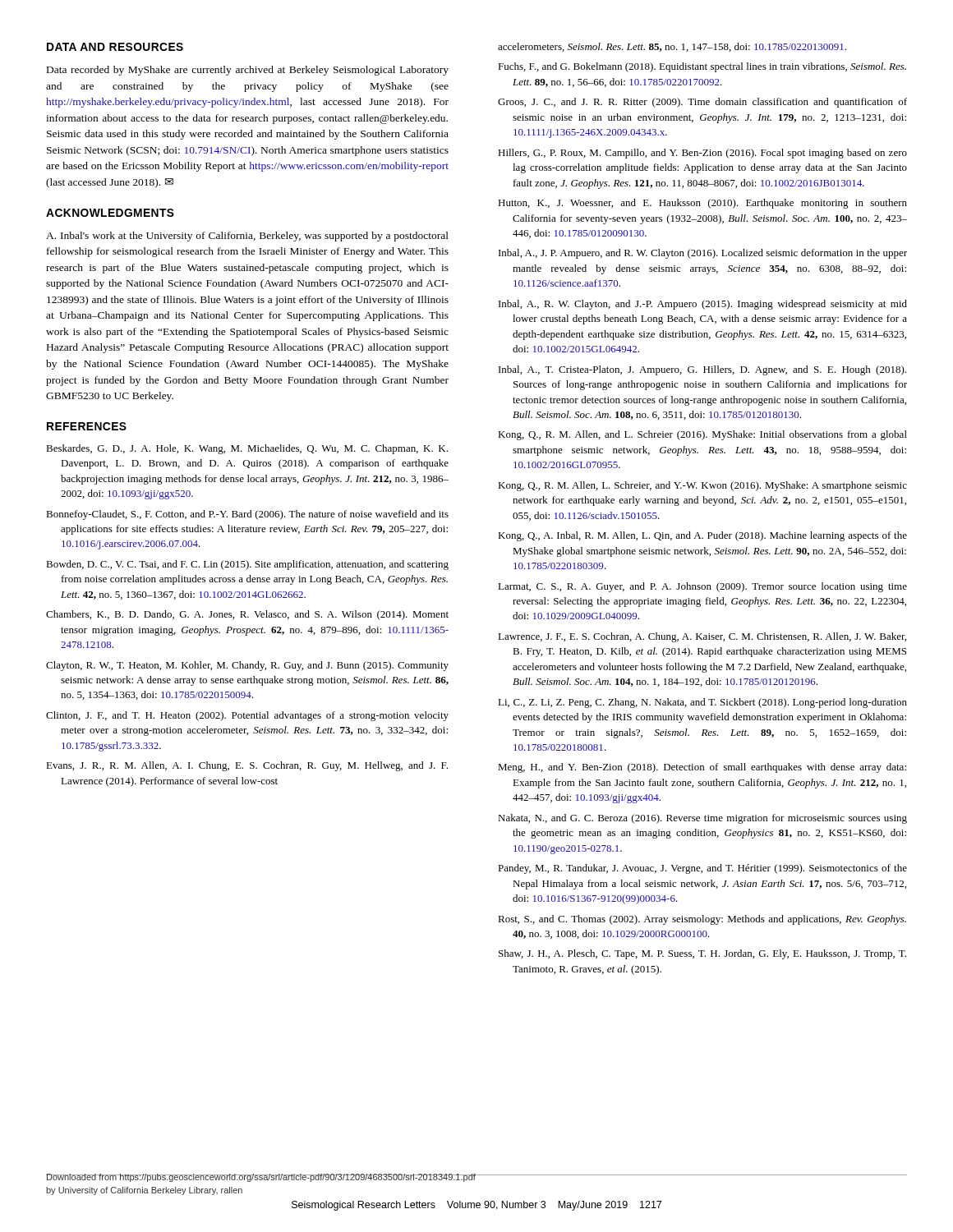The height and width of the screenshot is (1232, 953).
Task: Point to the block starting "Evans, J. R., R."
Action: point(247,773)
